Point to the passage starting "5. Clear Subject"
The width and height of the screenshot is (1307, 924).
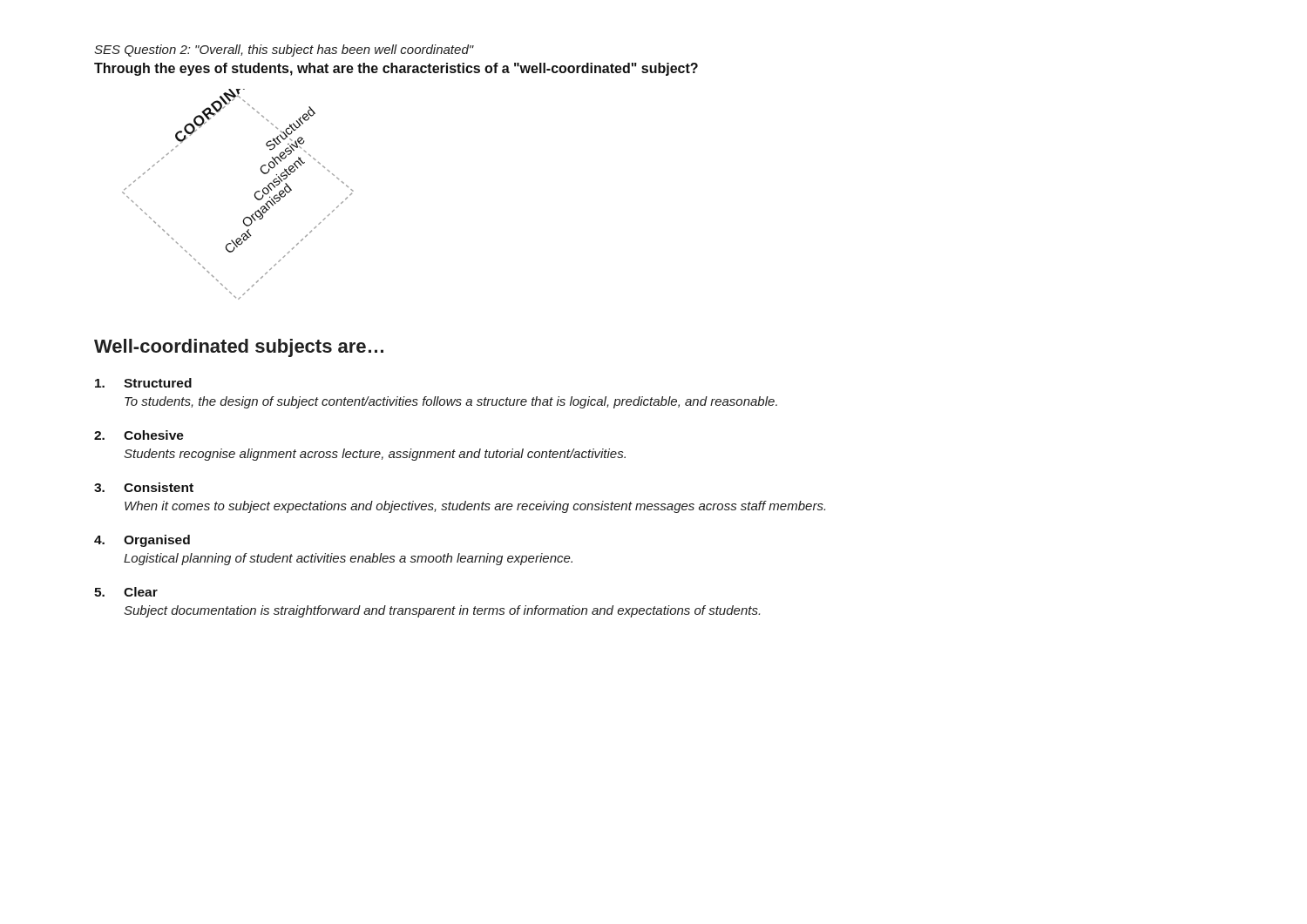pos(654,601)
